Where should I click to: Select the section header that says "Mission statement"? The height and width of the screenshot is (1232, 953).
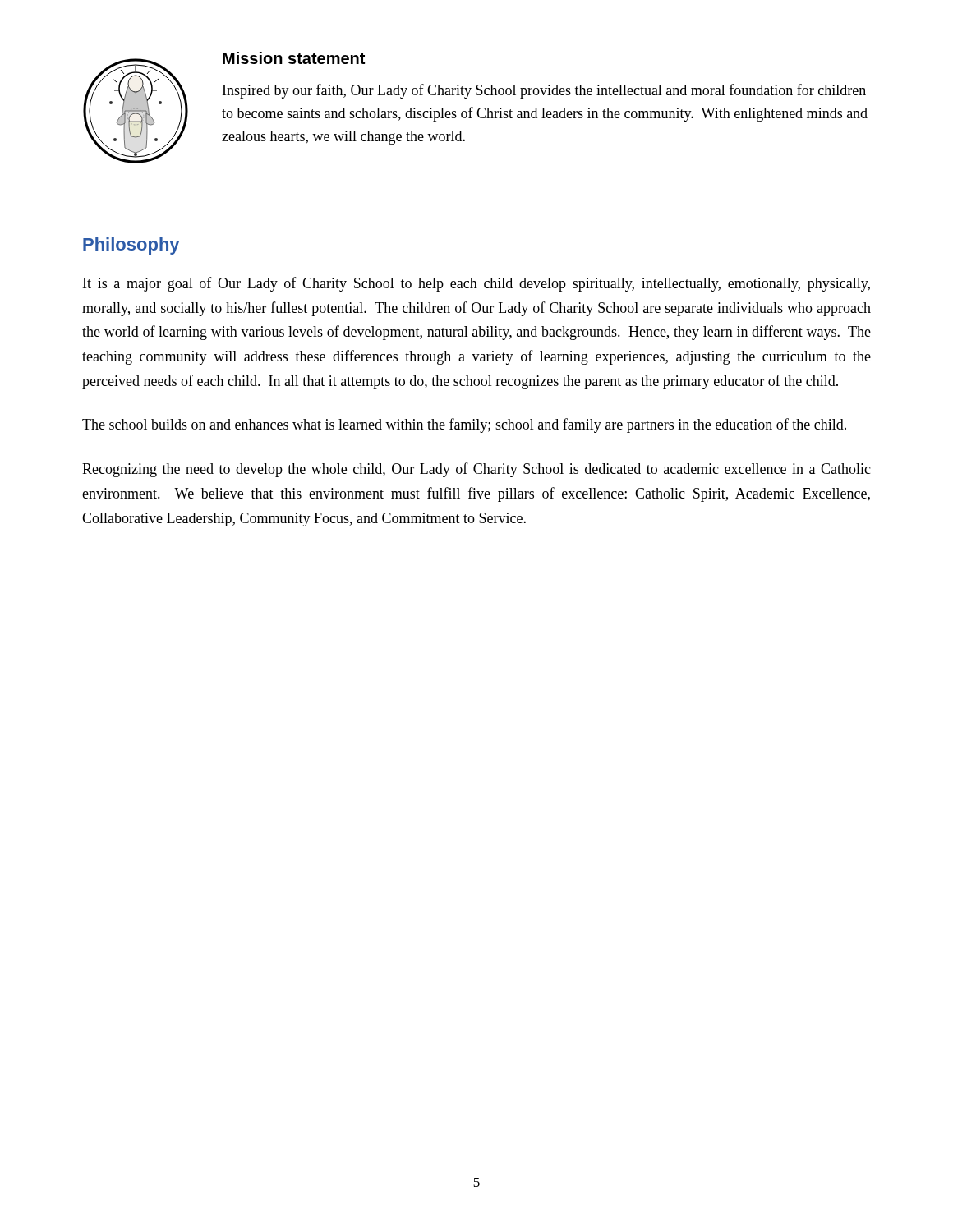294,58
